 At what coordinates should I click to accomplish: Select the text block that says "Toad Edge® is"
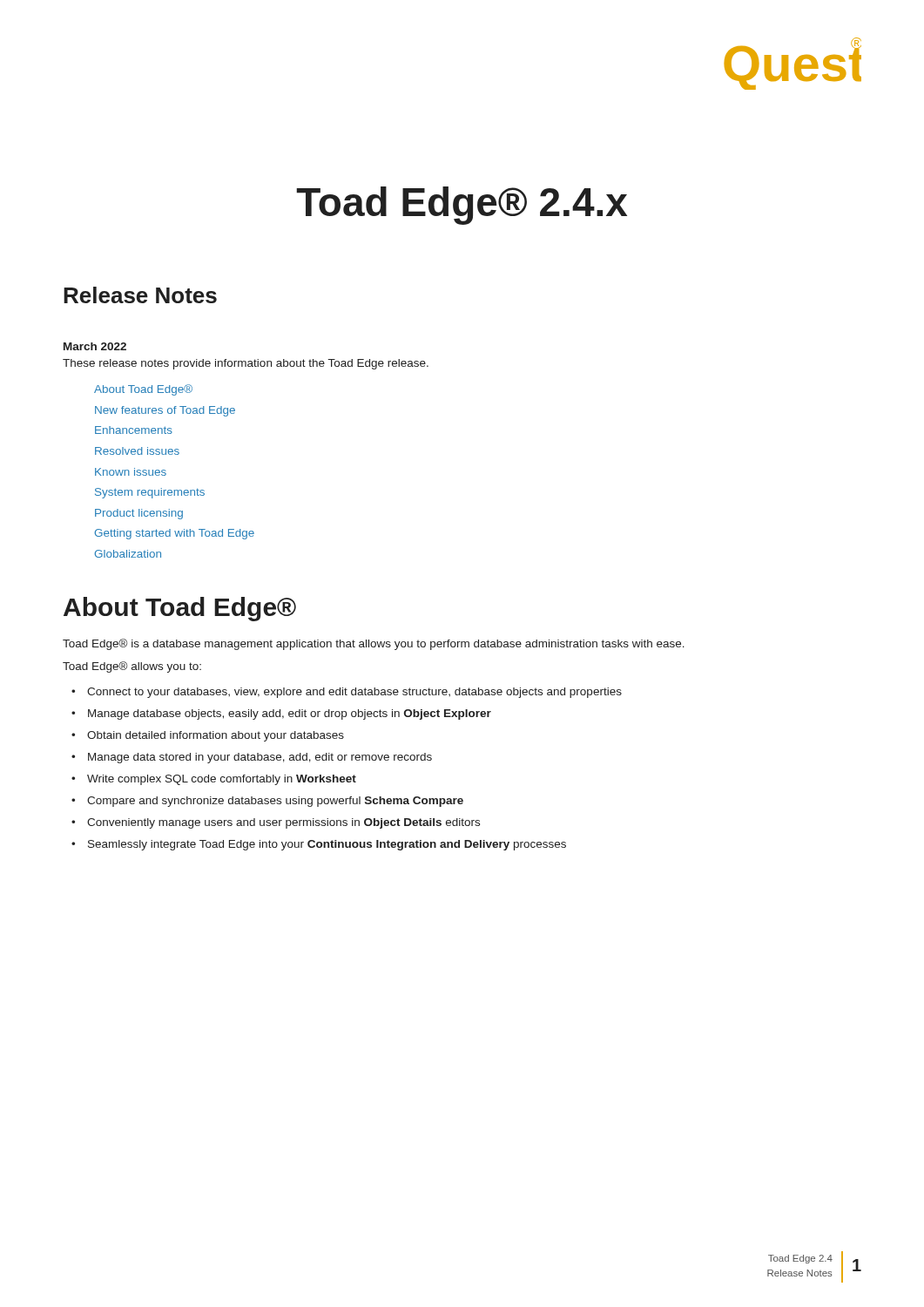(462, 655)
